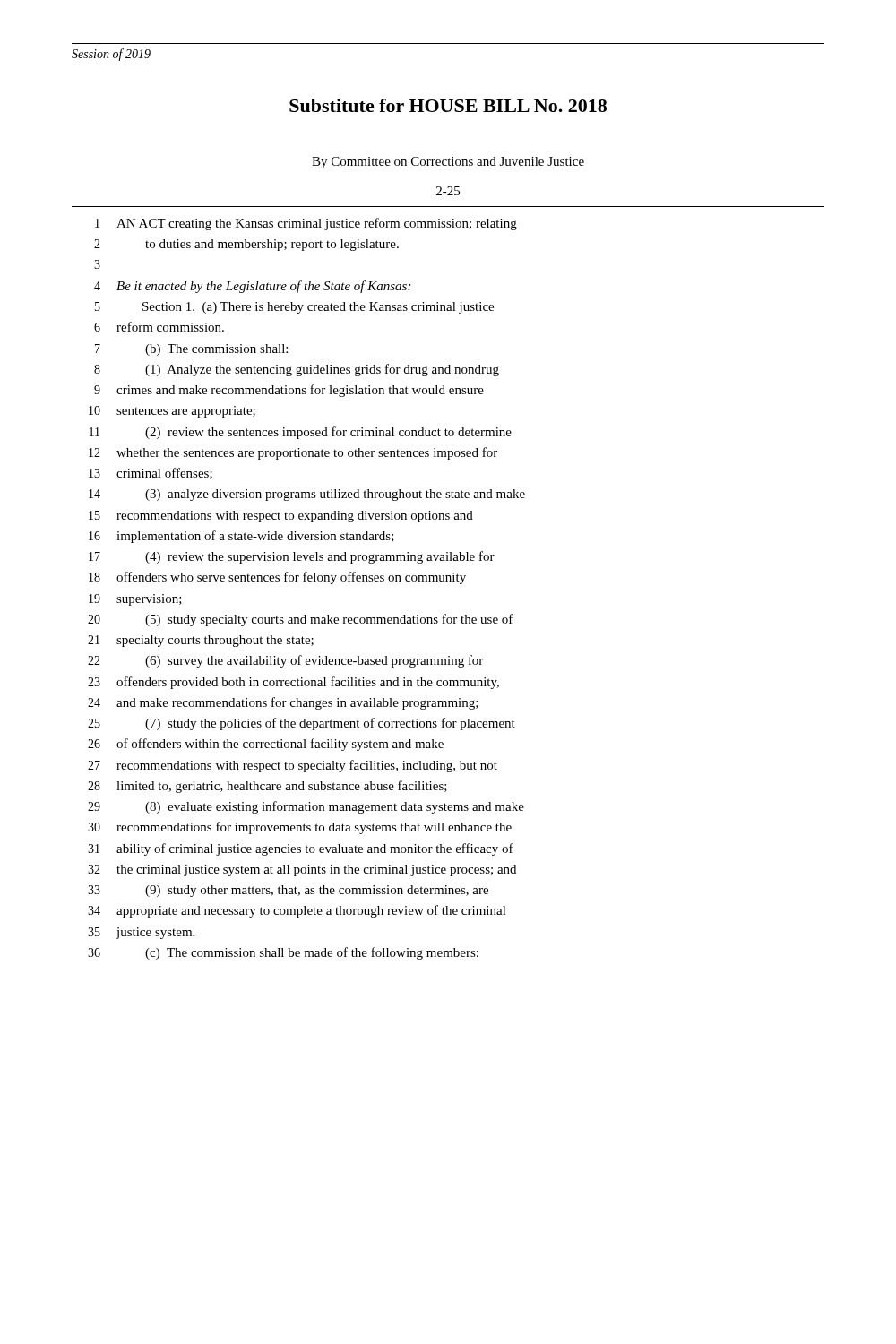Click on the passage starting "13 criminal offenses;"

coord(151,474)
